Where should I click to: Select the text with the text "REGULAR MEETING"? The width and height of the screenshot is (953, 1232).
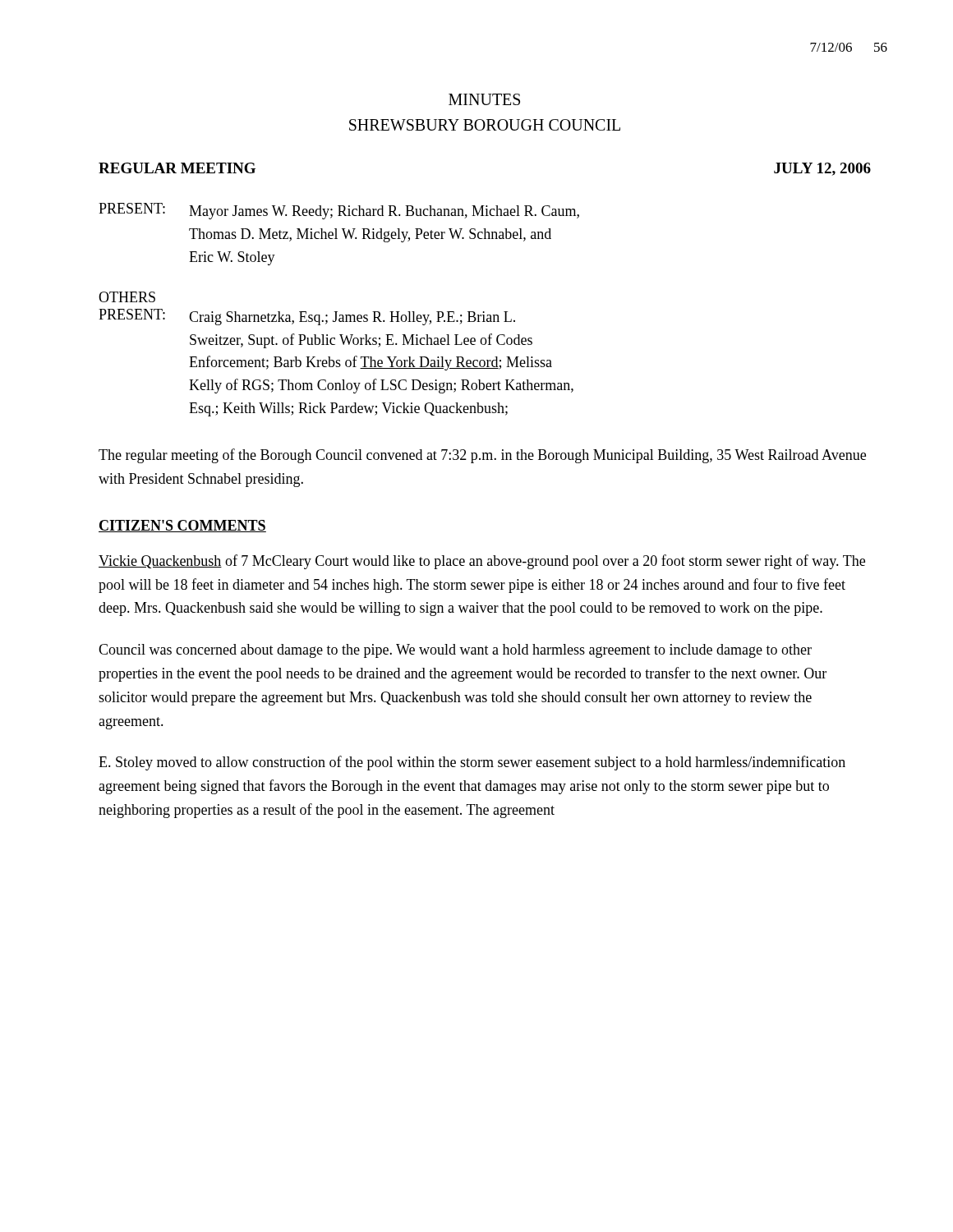coord(177,168)
